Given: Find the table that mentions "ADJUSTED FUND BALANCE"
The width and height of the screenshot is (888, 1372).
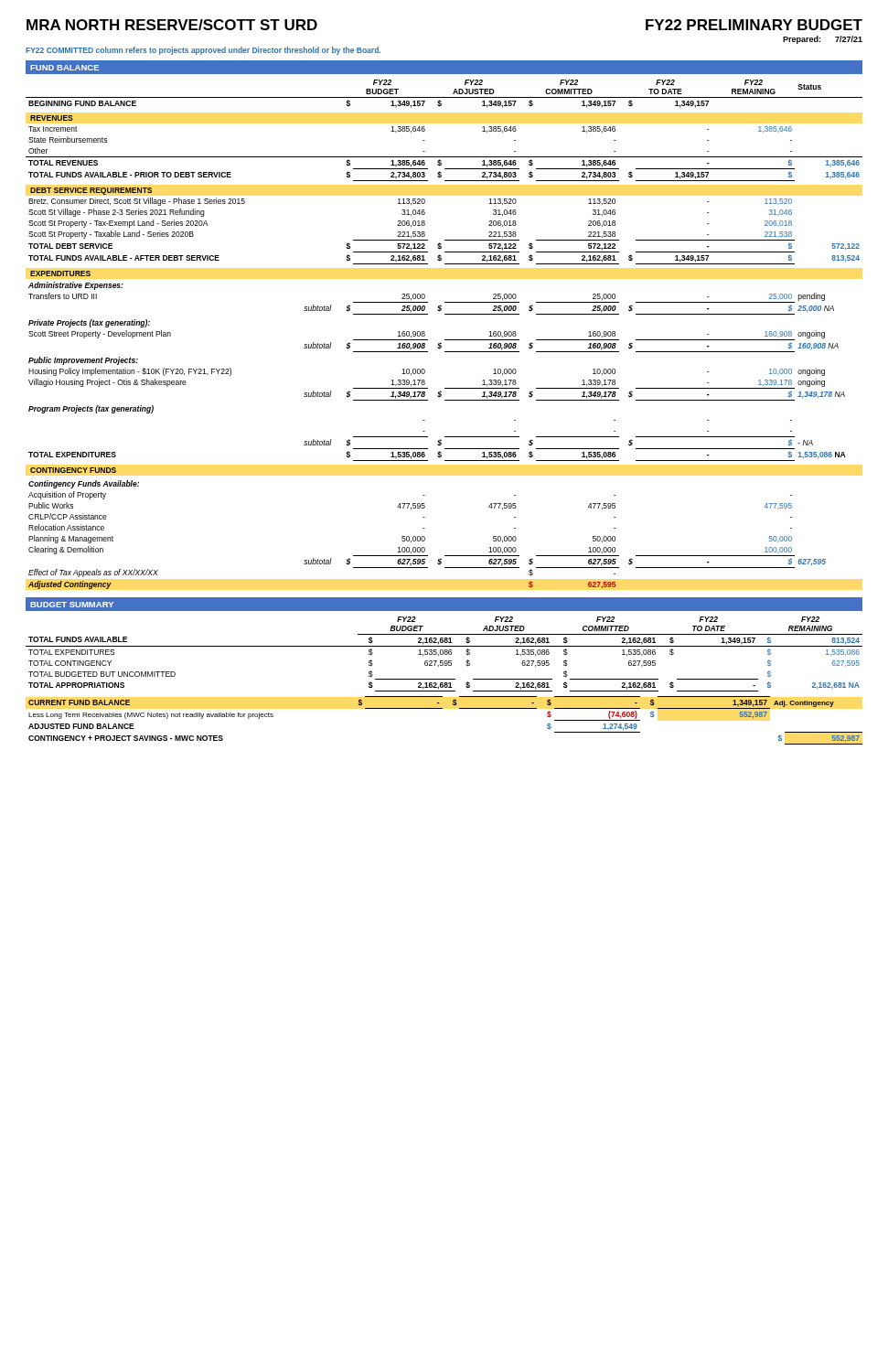Looking at the screenshot, I should (444, 720).
